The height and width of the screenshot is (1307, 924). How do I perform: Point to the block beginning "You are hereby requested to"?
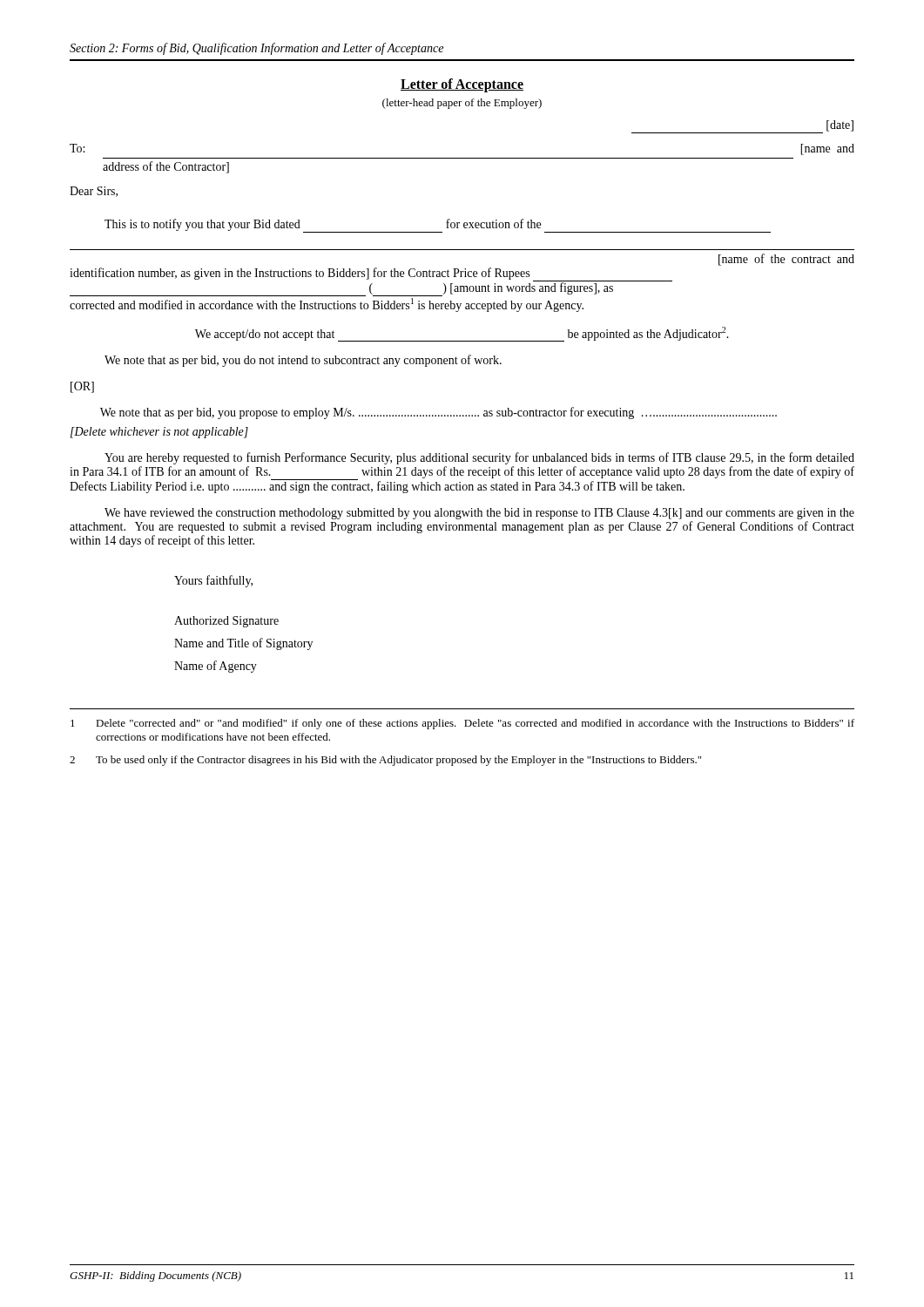pyautogui.click(x=462, y=472)
